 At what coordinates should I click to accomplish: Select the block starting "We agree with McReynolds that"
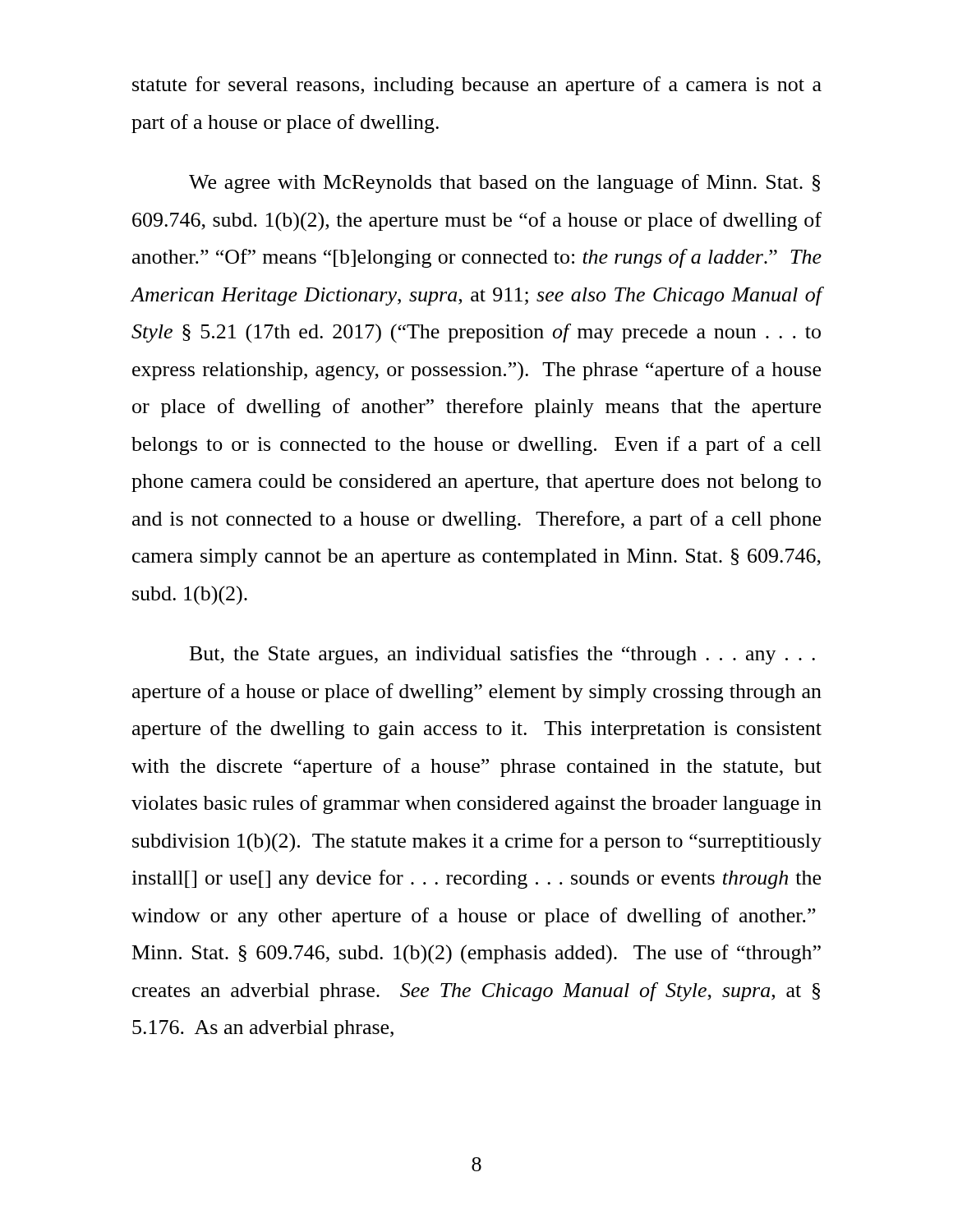pyautogui.click(x=476, y=387)
